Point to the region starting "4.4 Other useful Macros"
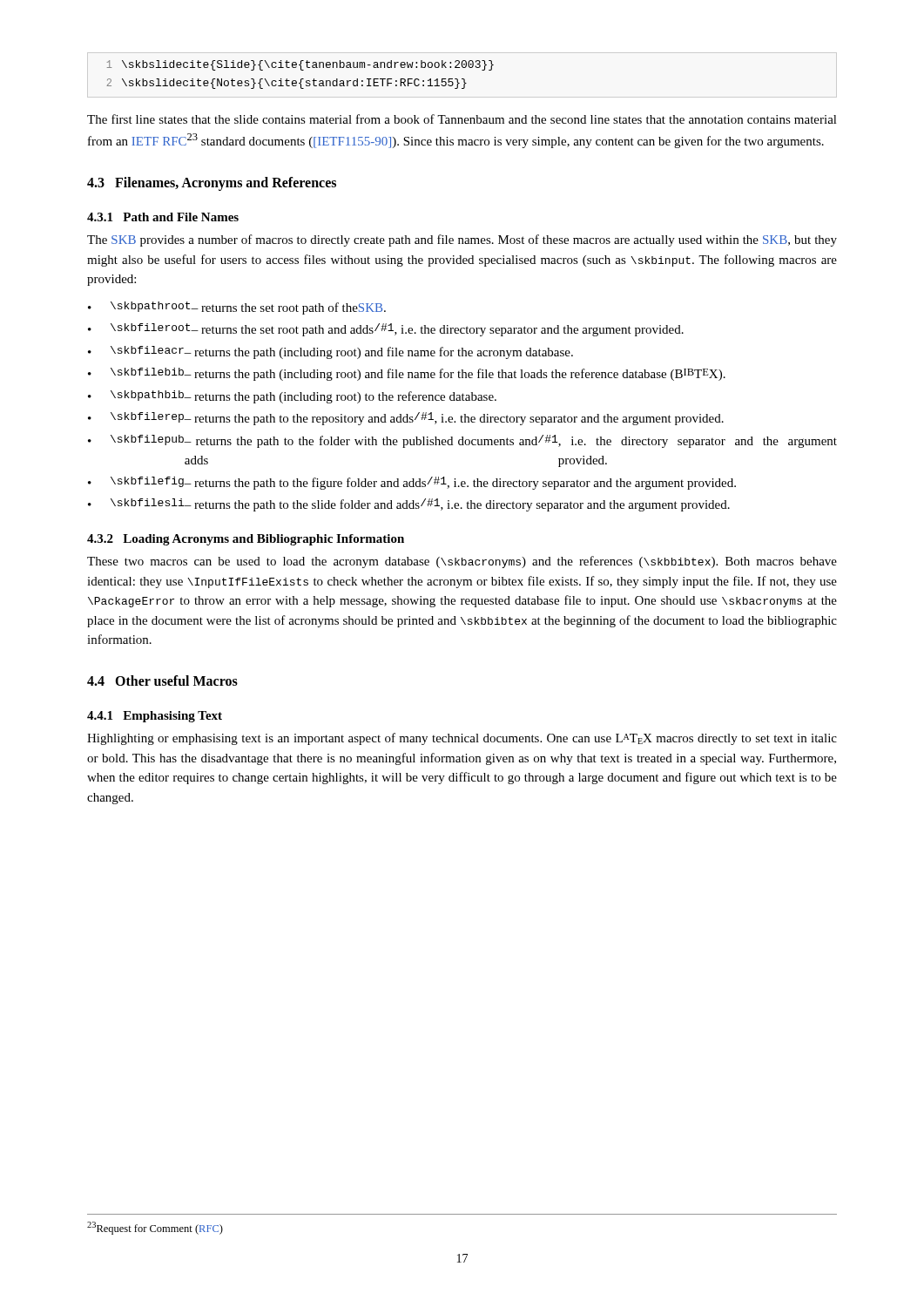The height and width of the screenshot is (1307, 924). (x=162, y=681)
